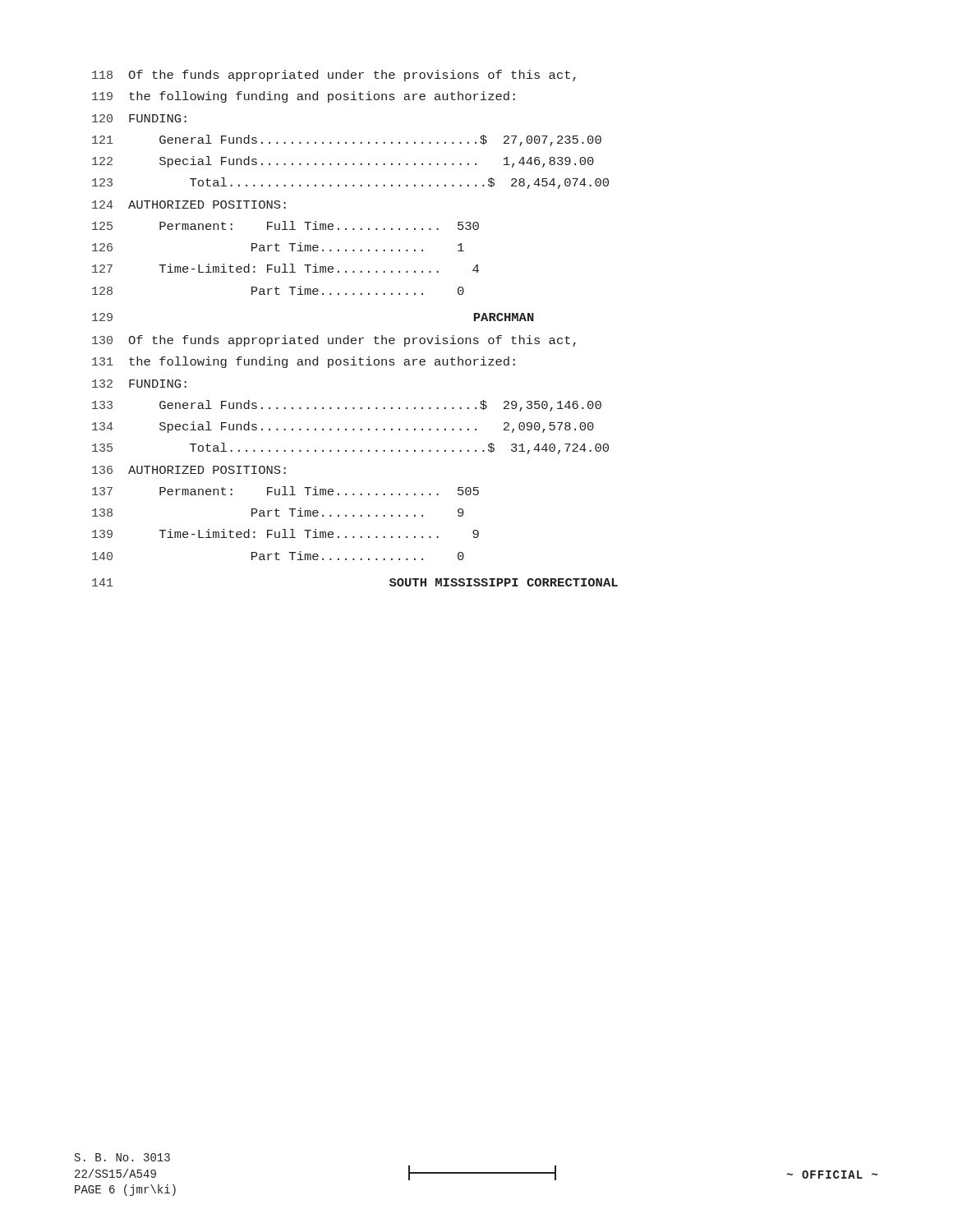Viewport: 953px width, 1232px height.
Task: Select the text with the text "132 FUNDING:"
Action: pyautogui.click(x=139, y=384)
